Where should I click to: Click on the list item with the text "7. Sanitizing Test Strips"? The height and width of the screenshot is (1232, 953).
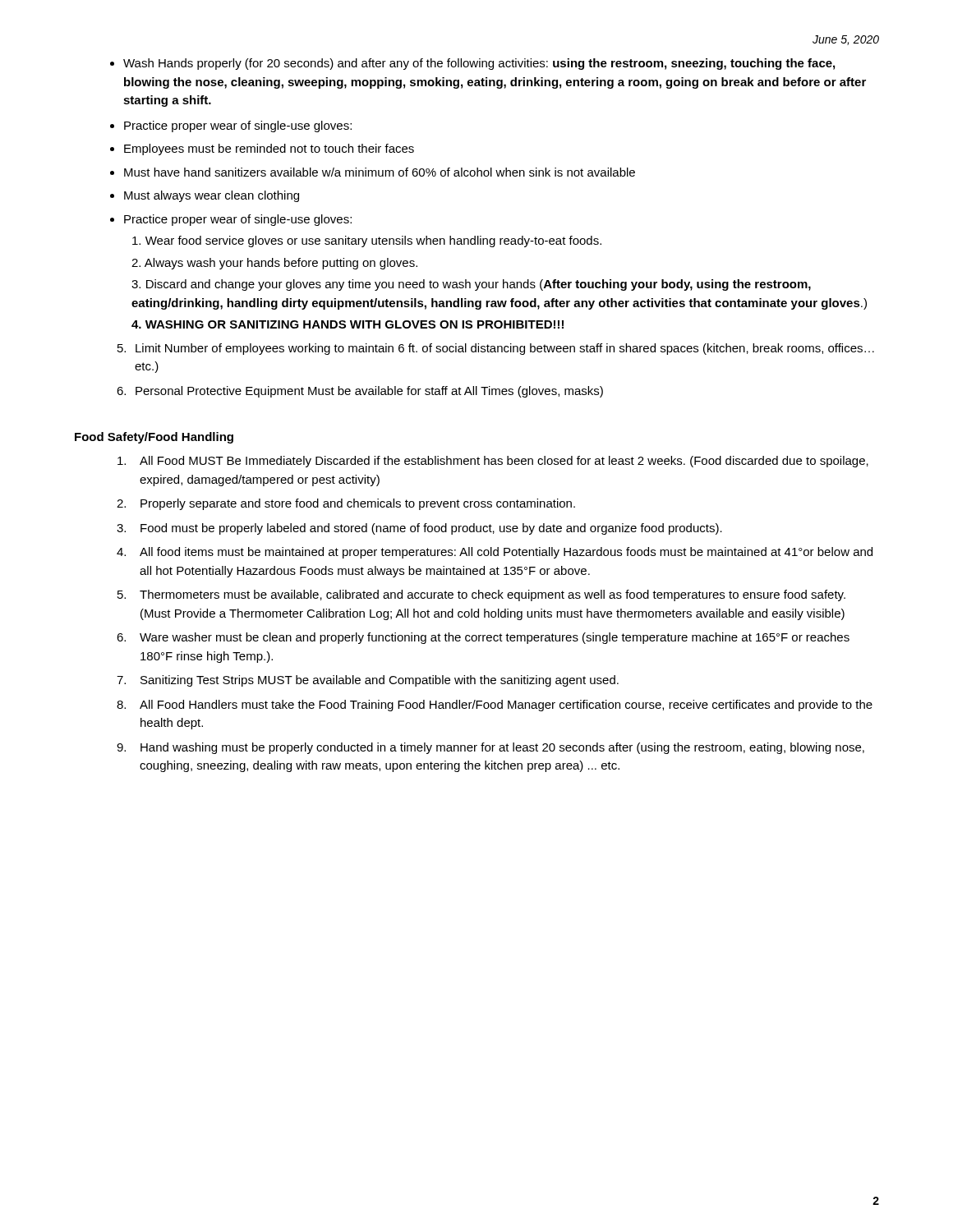click(x=368, y=680)
